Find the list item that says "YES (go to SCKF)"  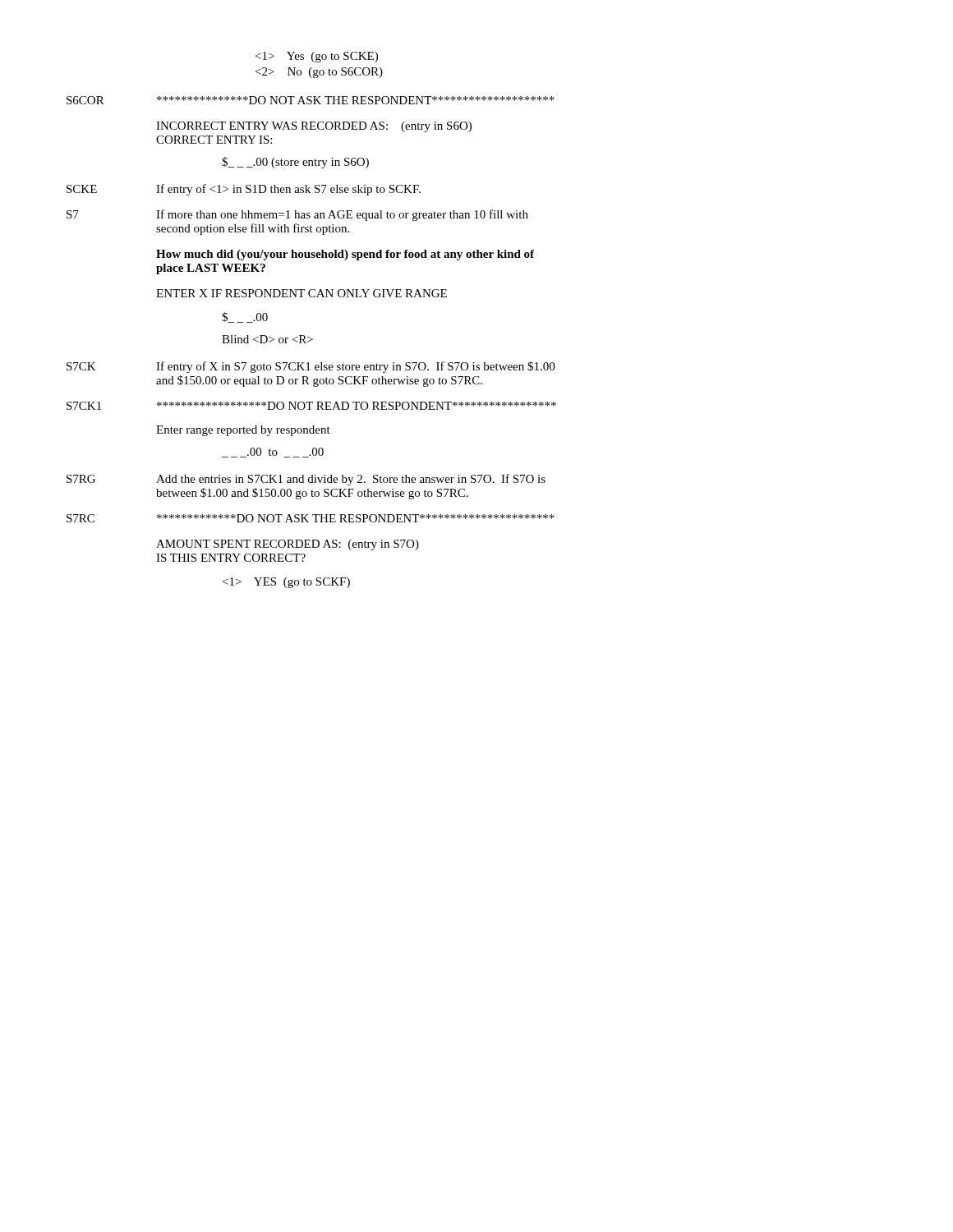[x=286, y=582]
